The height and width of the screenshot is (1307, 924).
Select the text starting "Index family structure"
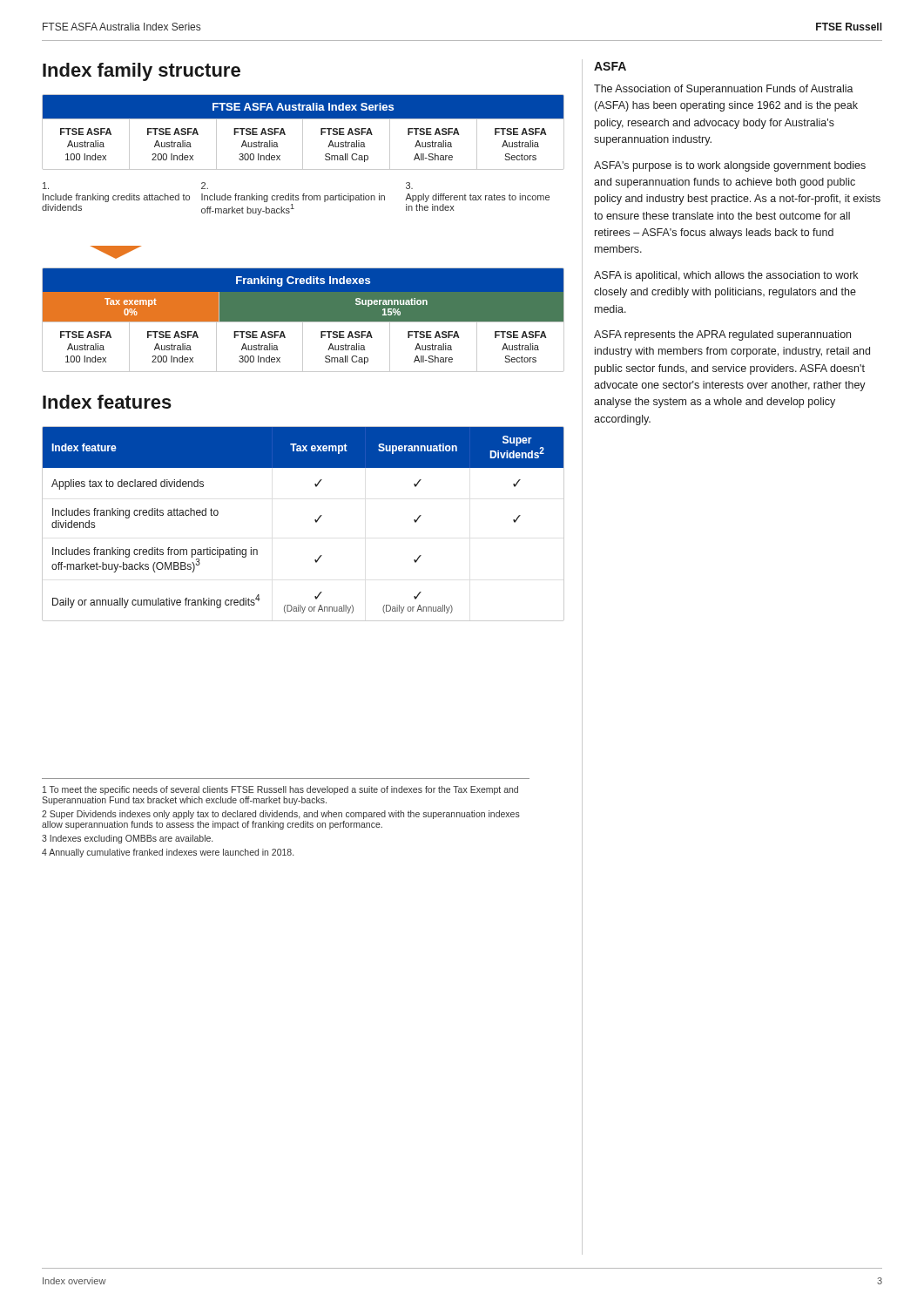141,70
